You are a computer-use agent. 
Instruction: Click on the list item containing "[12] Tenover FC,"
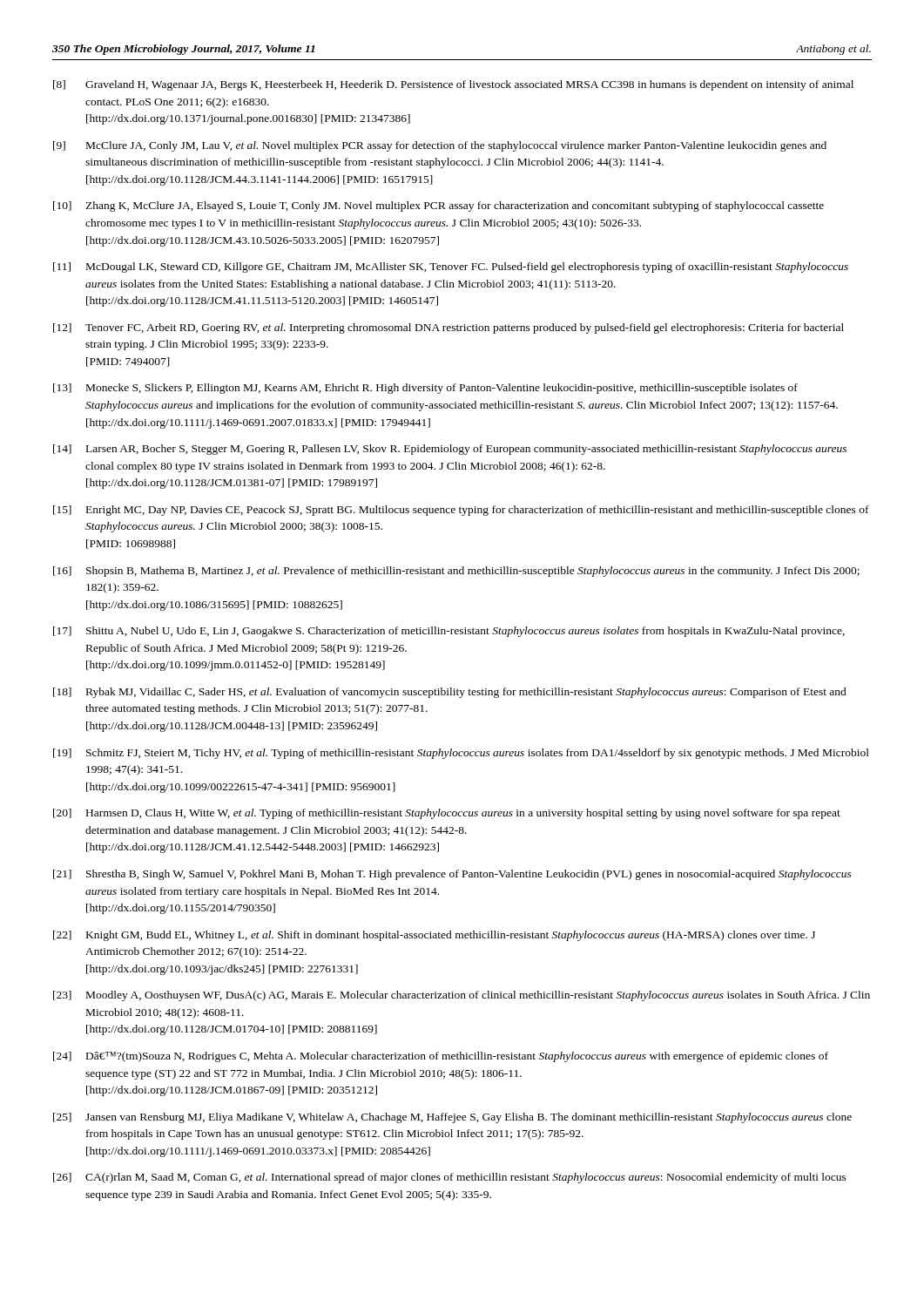coord(449,328)
